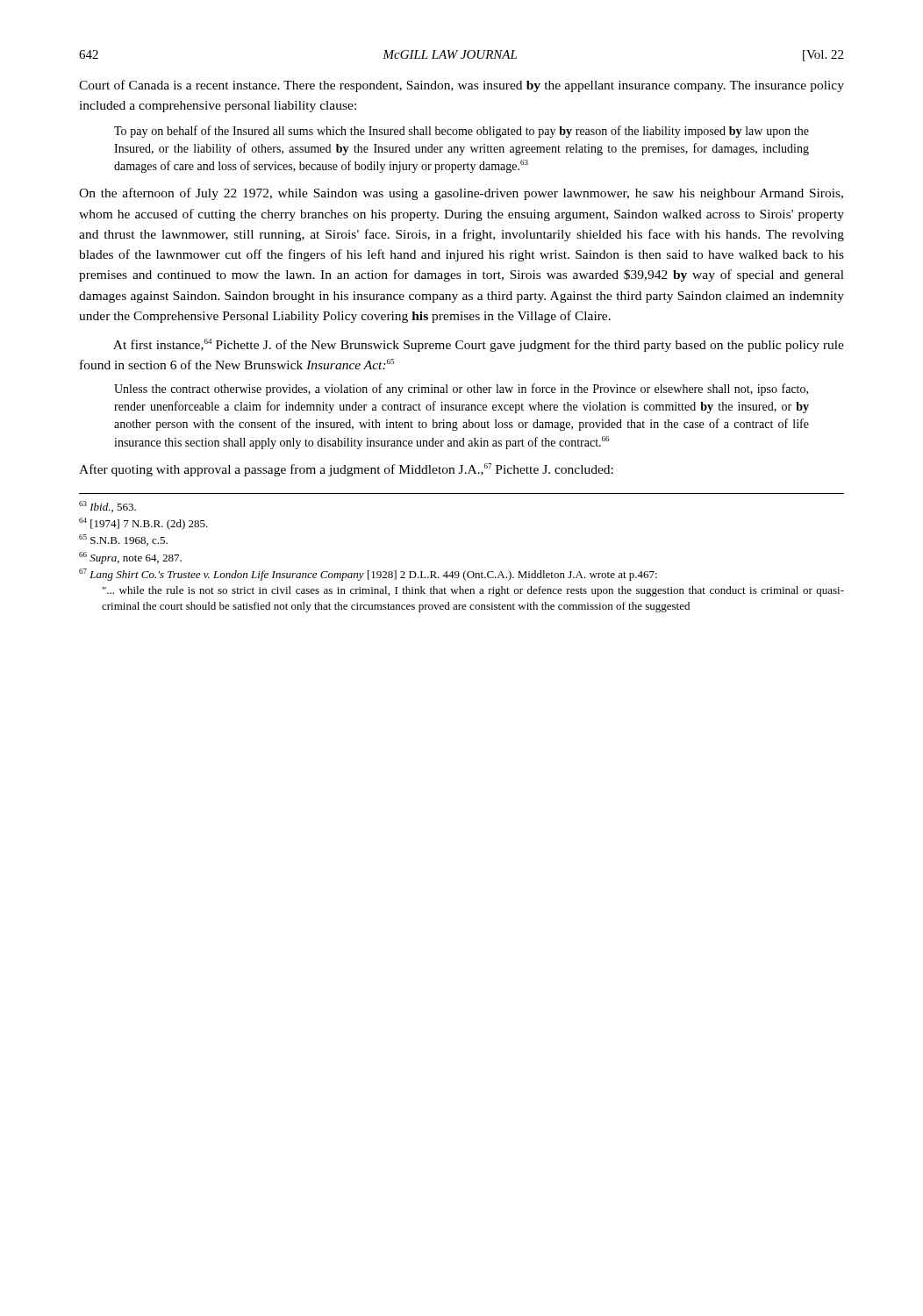Click where it says "63 Ibid., 563."
The image size is (923, 1316).
(x=108, y=506)
